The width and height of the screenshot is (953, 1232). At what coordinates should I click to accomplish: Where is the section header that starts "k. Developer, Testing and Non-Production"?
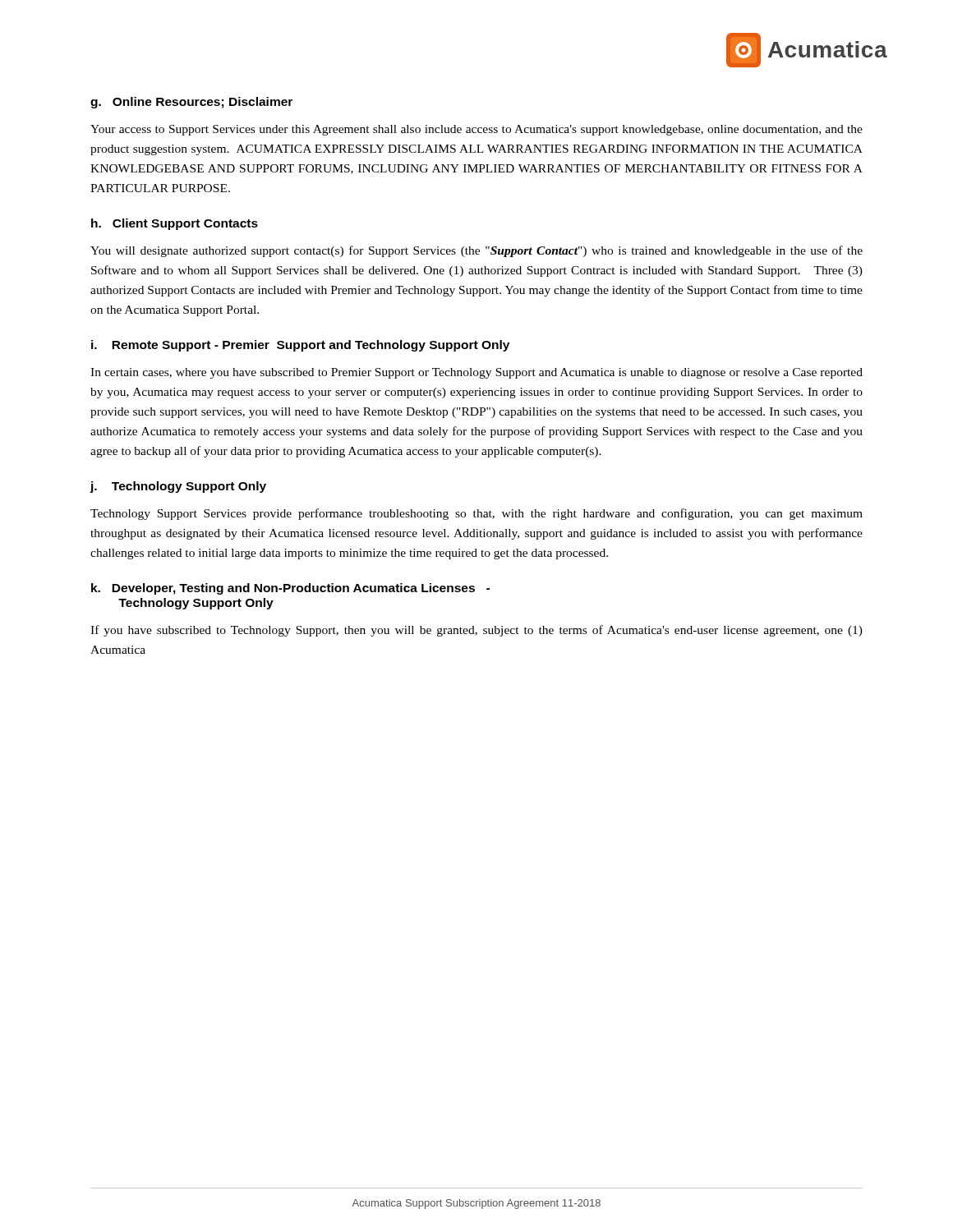pos(290,595)
